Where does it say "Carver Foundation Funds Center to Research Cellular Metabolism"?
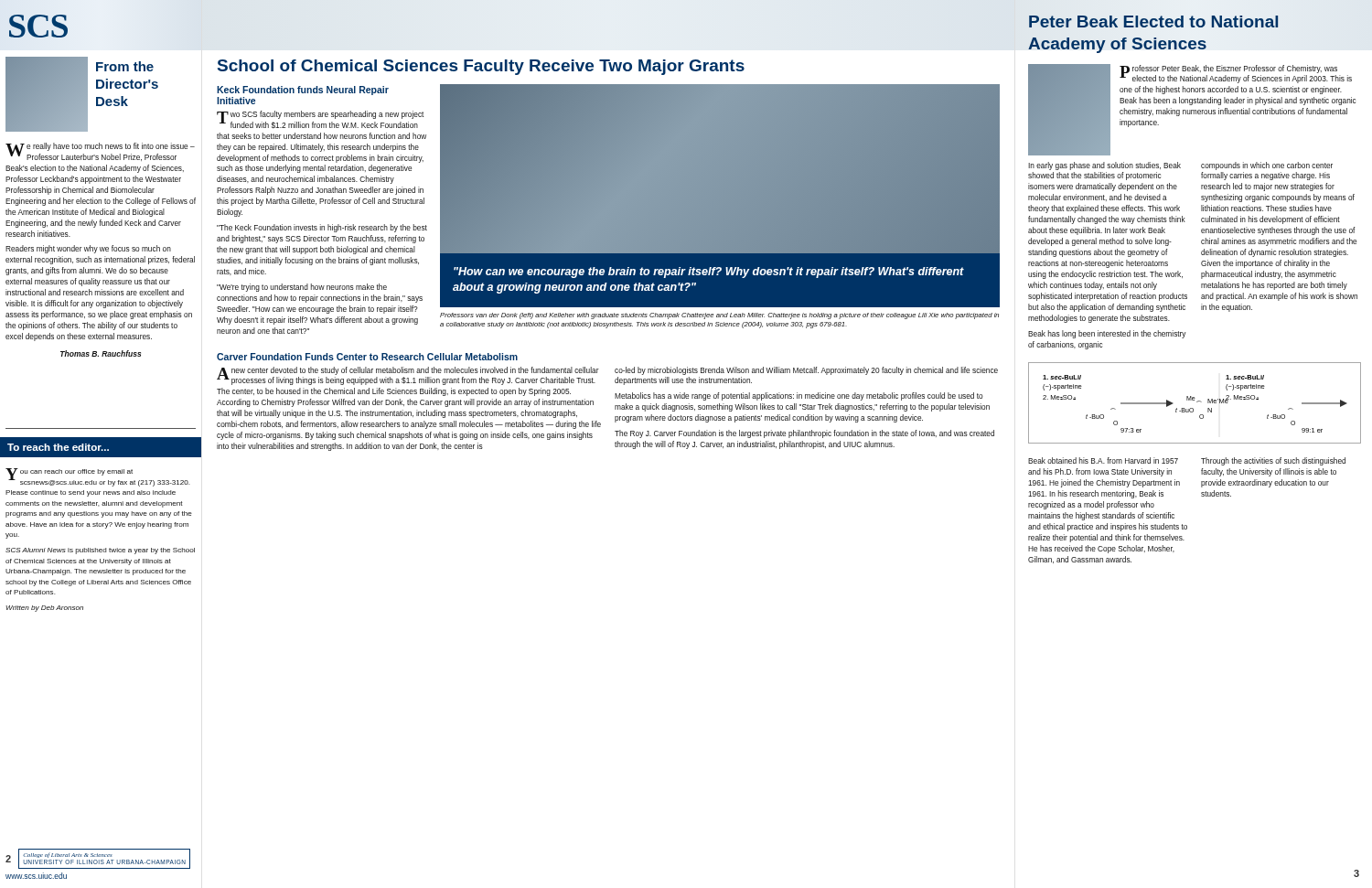This screenshot has height=888, width=1372. click(x=367, y=356)
